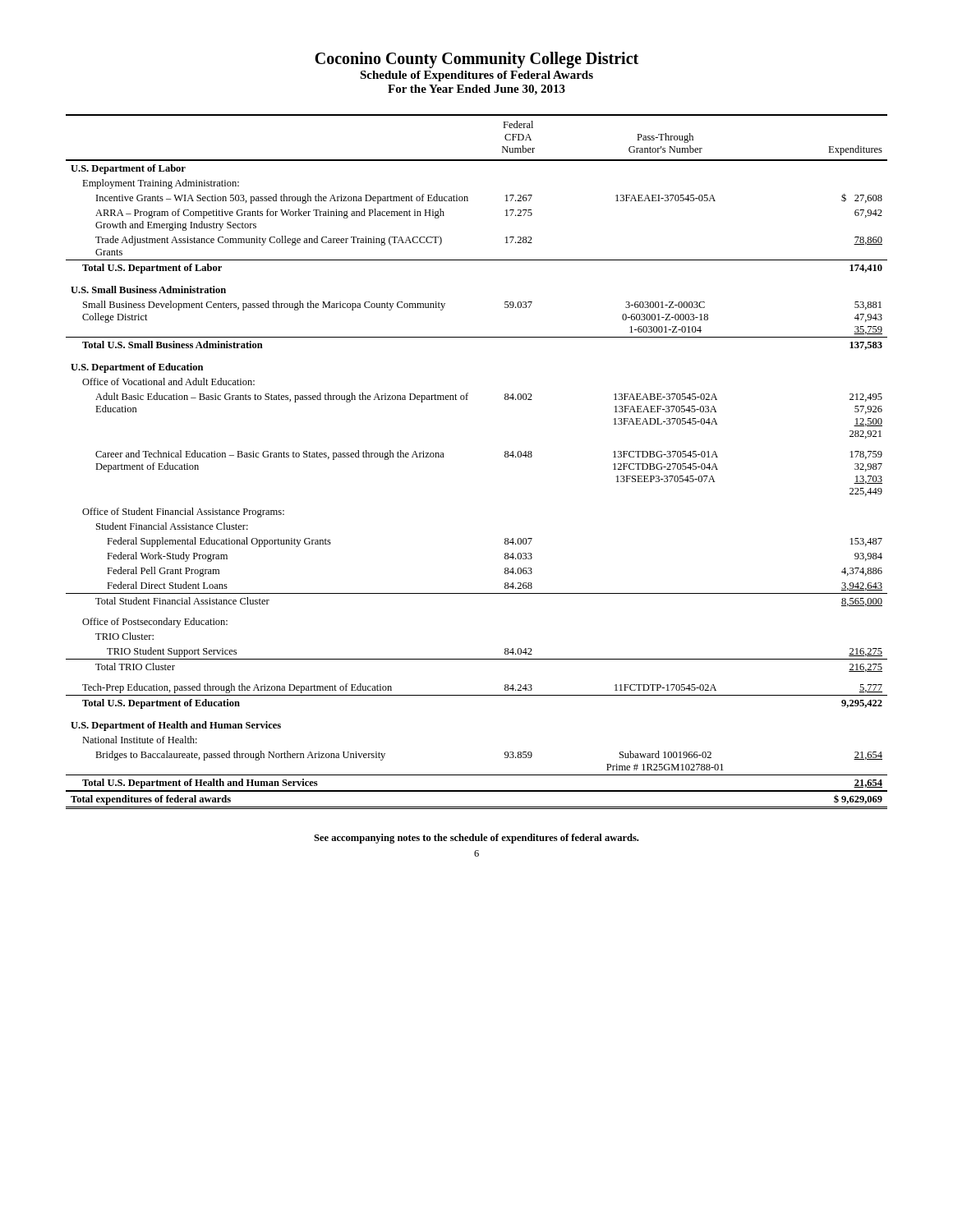The height and width of the screenshot is (1232, 953).
Task: Select a table
Action: pos(476,462)
